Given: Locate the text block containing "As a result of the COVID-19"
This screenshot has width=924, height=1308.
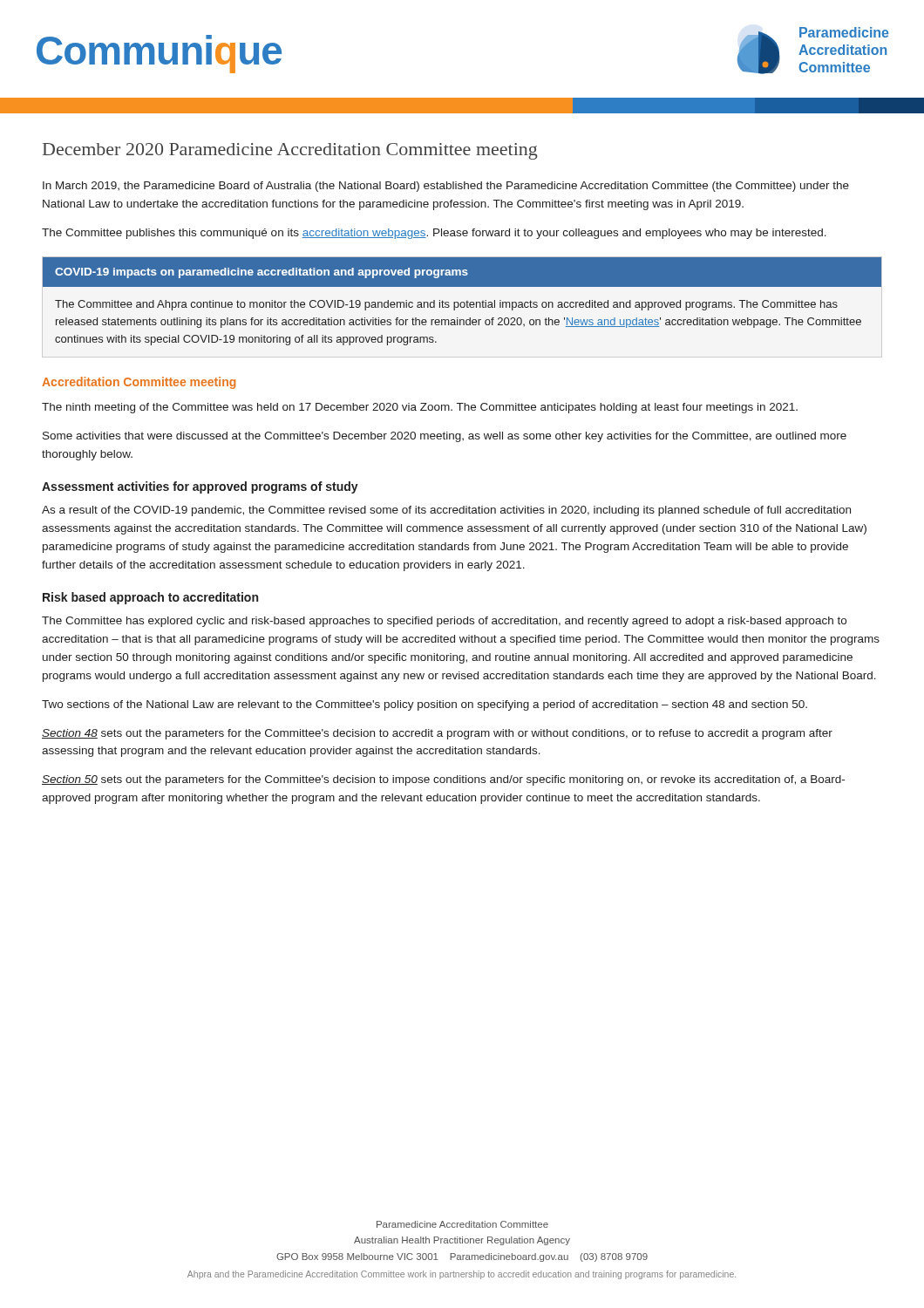Looking at the screenshot, I should pos(462,538).
